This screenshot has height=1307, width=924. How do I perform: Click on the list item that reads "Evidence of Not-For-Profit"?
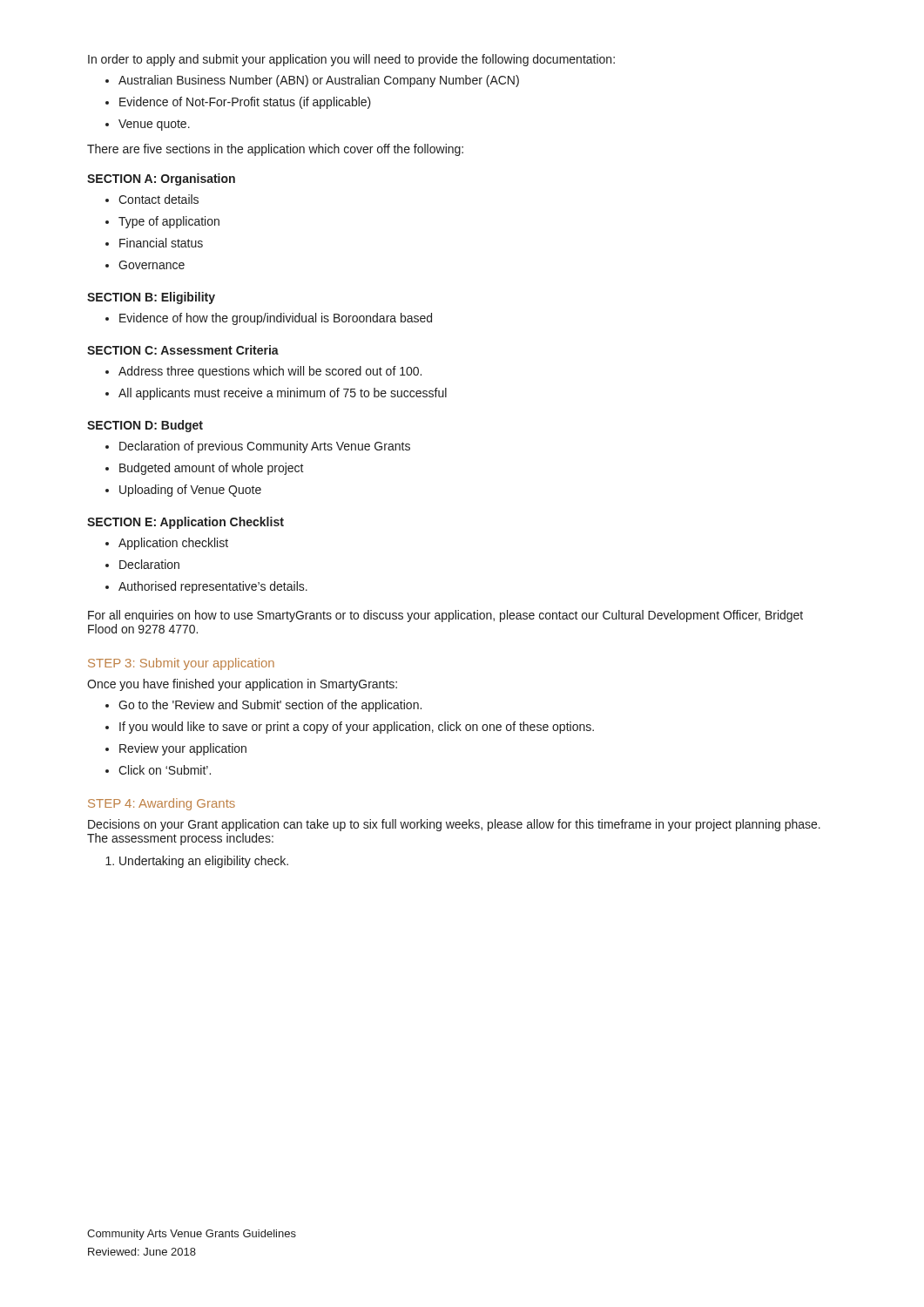245,102
